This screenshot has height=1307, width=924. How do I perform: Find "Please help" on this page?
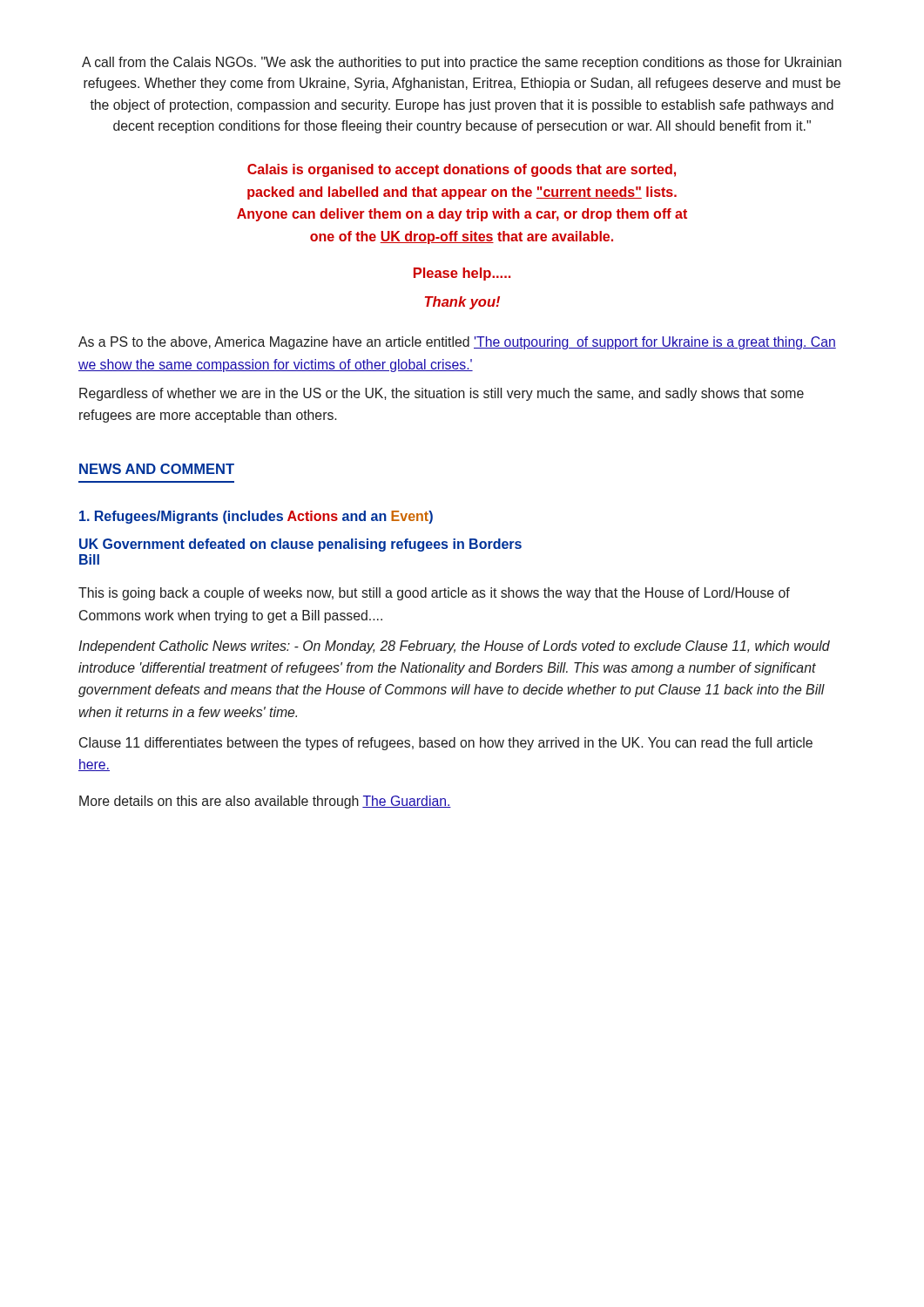click(462, 273)
